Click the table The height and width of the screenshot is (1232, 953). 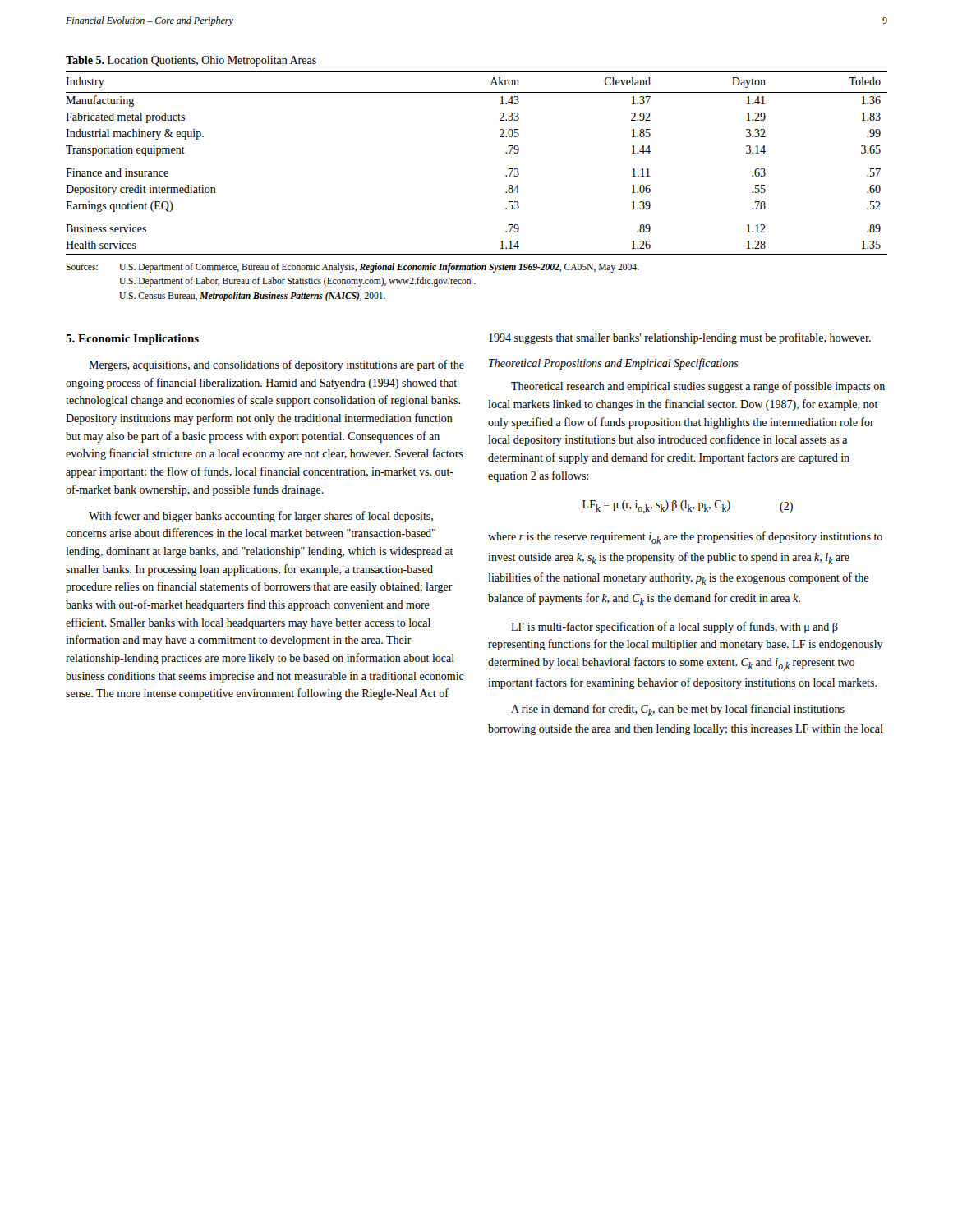(476, 163)
